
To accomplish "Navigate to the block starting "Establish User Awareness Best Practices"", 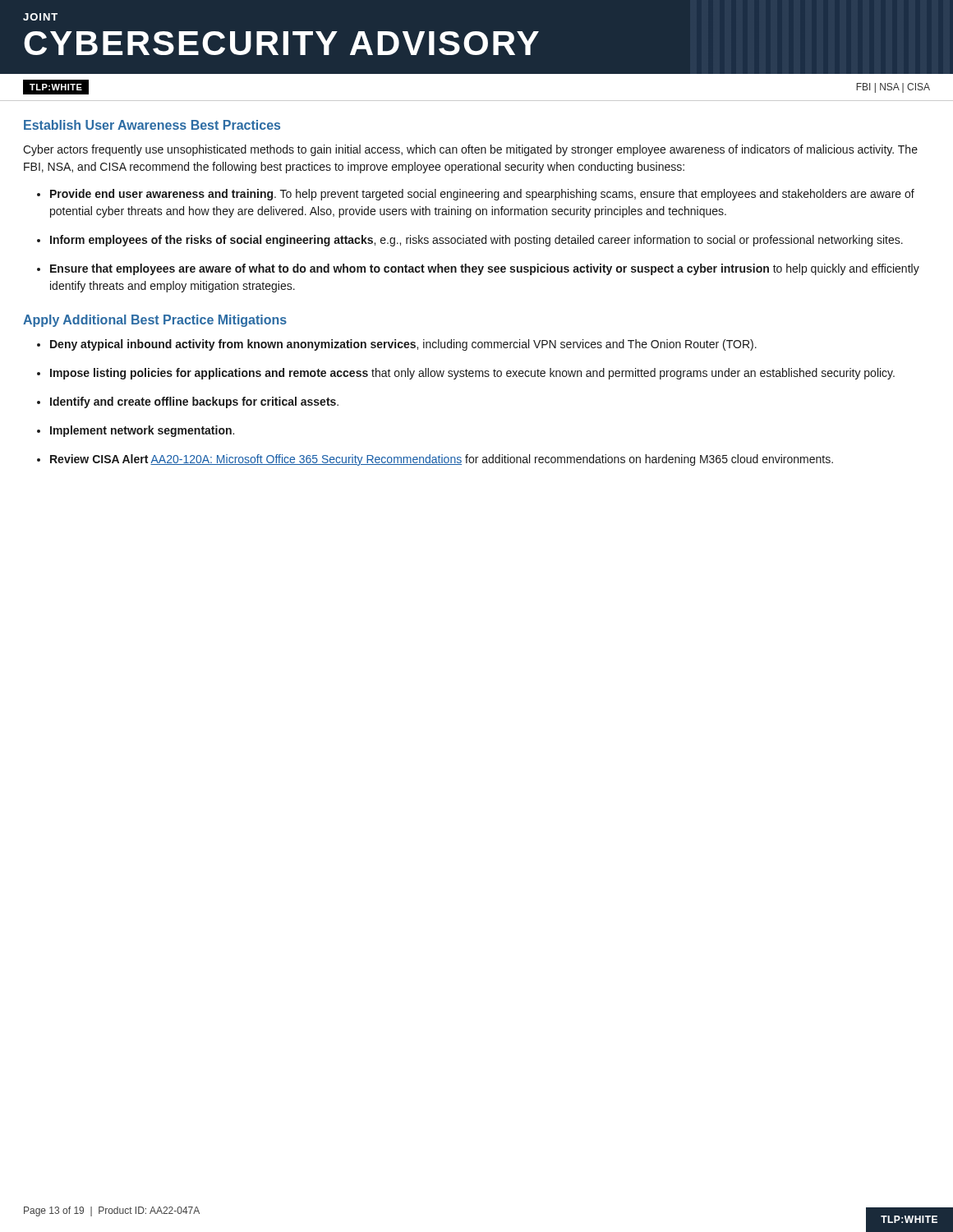I will (x=152, y=125).
